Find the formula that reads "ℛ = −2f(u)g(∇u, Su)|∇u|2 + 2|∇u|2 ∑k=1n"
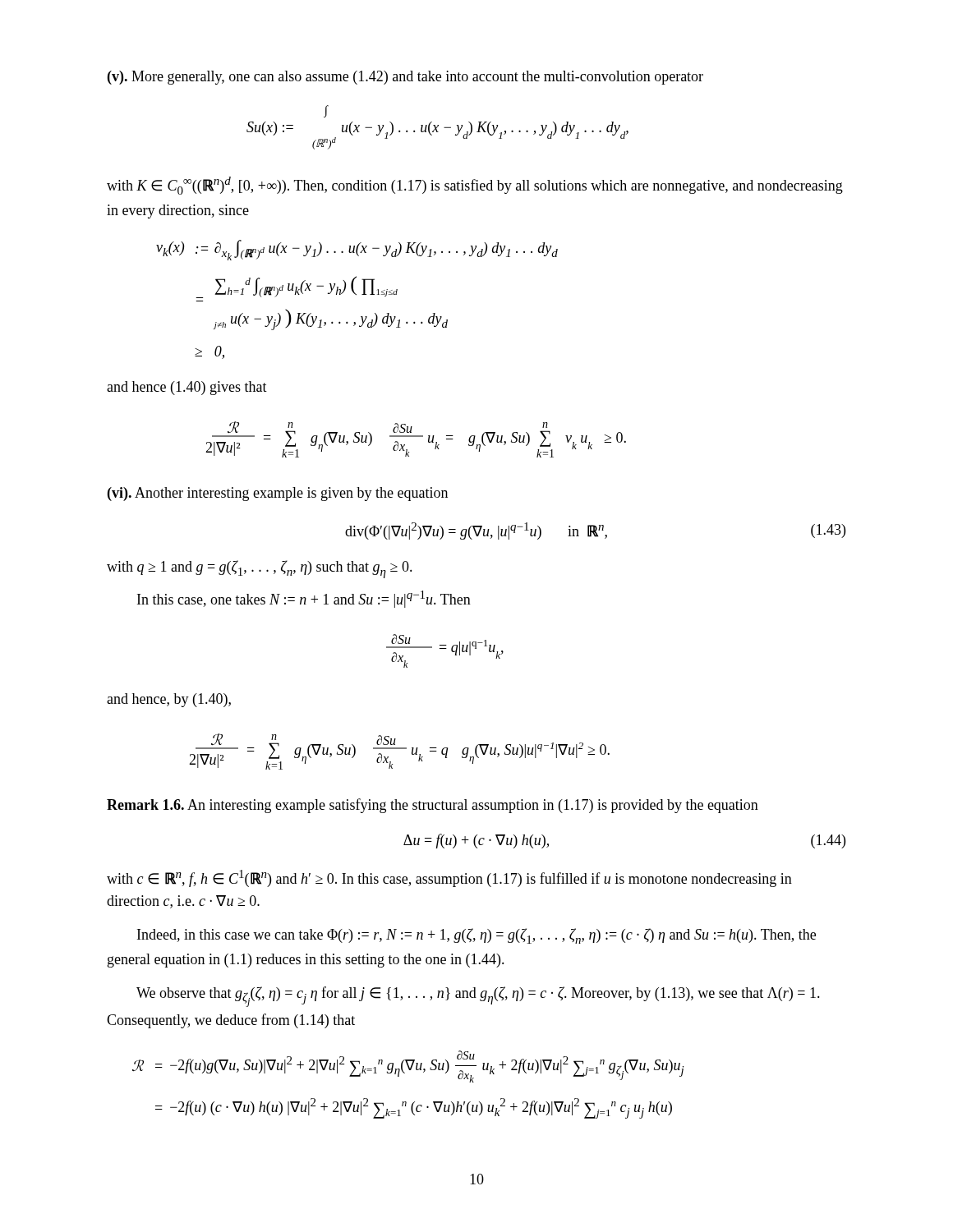Viewport: 953px width, 1232px height. point(408,1085)
